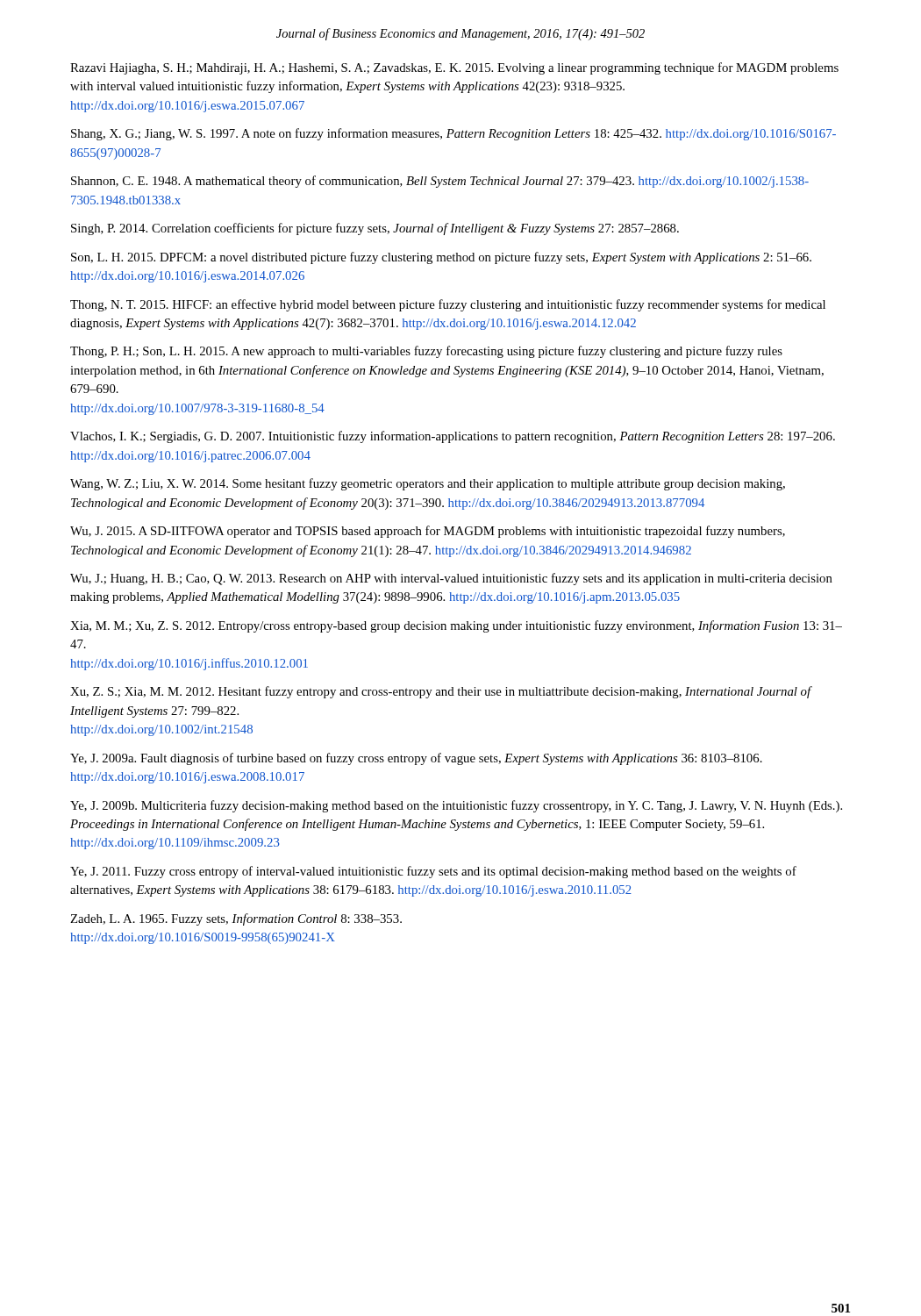Locate the region starting "Shang, X. G.; Jiang, W. S."
Screen dimensions: 1316x921
[x=453, y=143]
